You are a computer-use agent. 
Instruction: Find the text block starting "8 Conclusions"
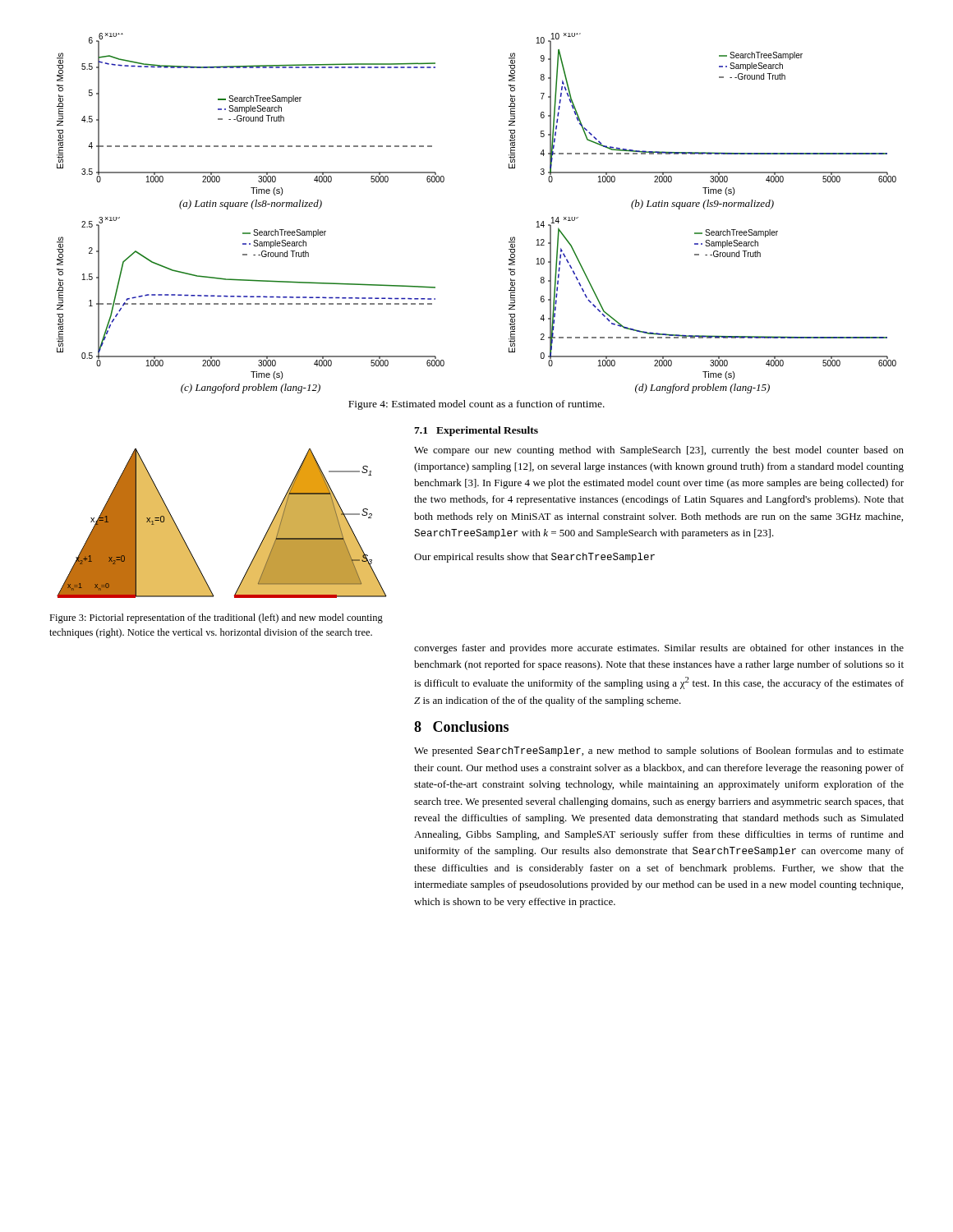coord(462,727)
